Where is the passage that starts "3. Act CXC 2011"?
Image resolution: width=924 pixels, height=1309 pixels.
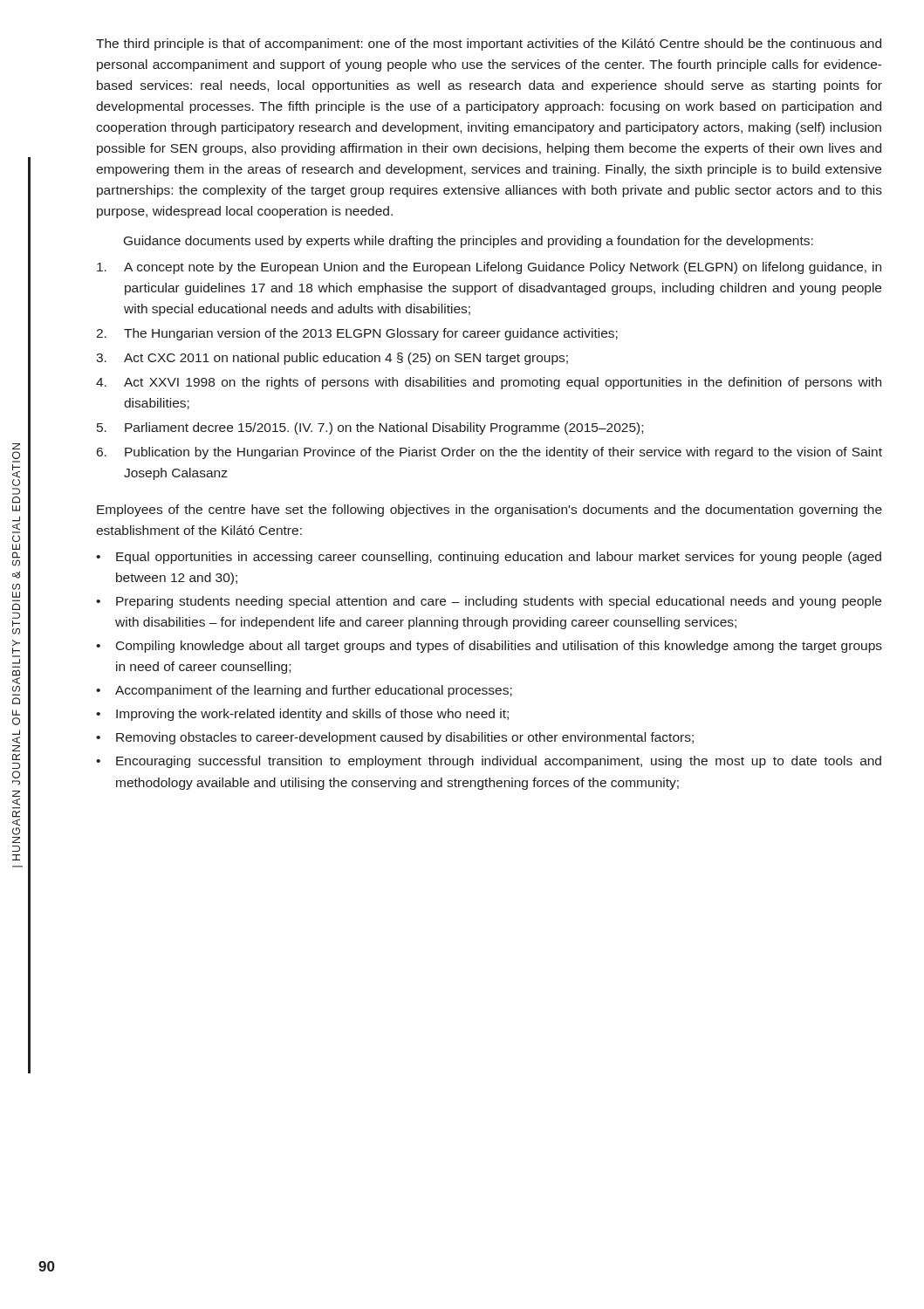point(489,358)
